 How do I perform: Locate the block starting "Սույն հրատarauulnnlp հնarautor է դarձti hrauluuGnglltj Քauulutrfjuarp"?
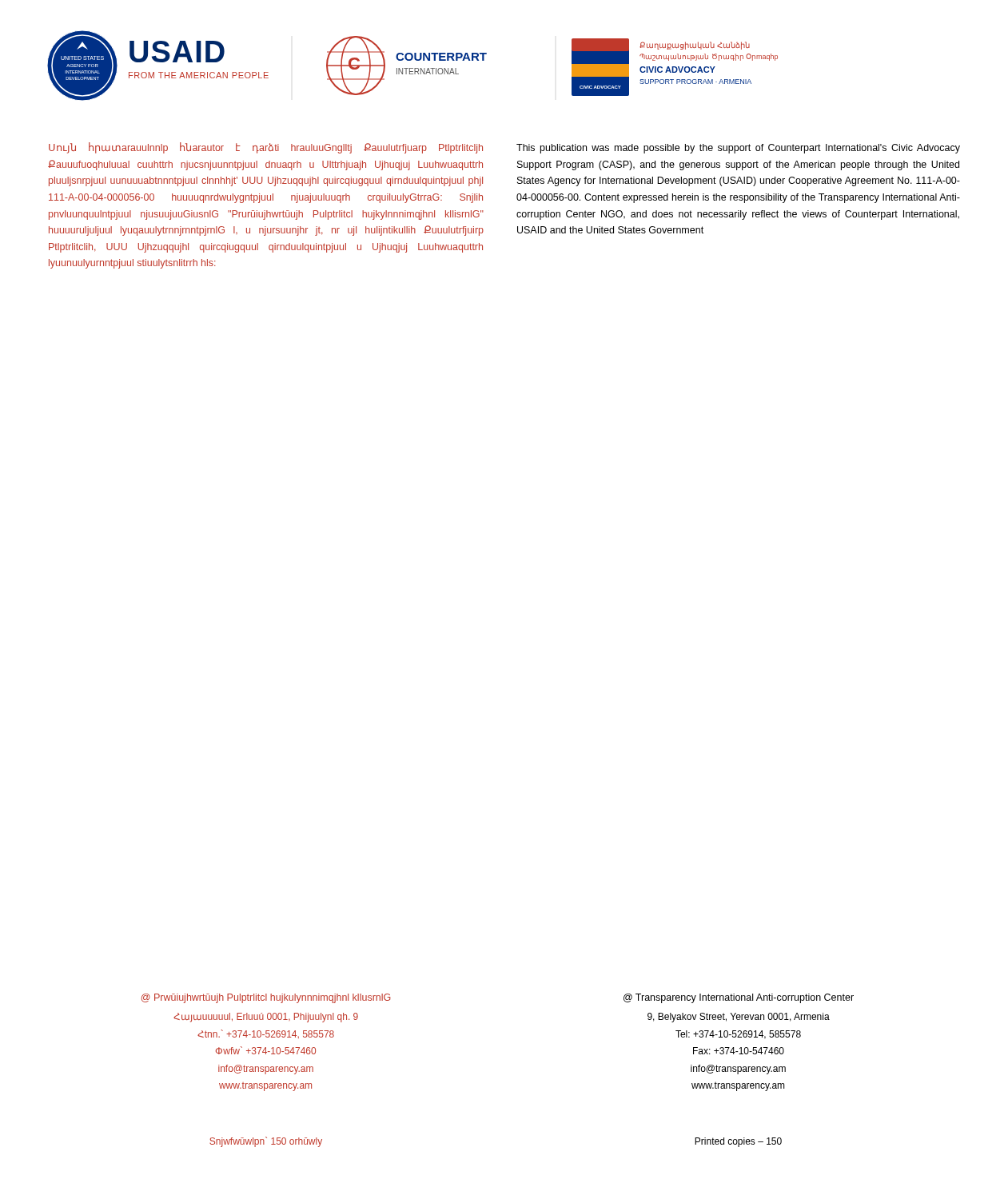click(266, 206)
